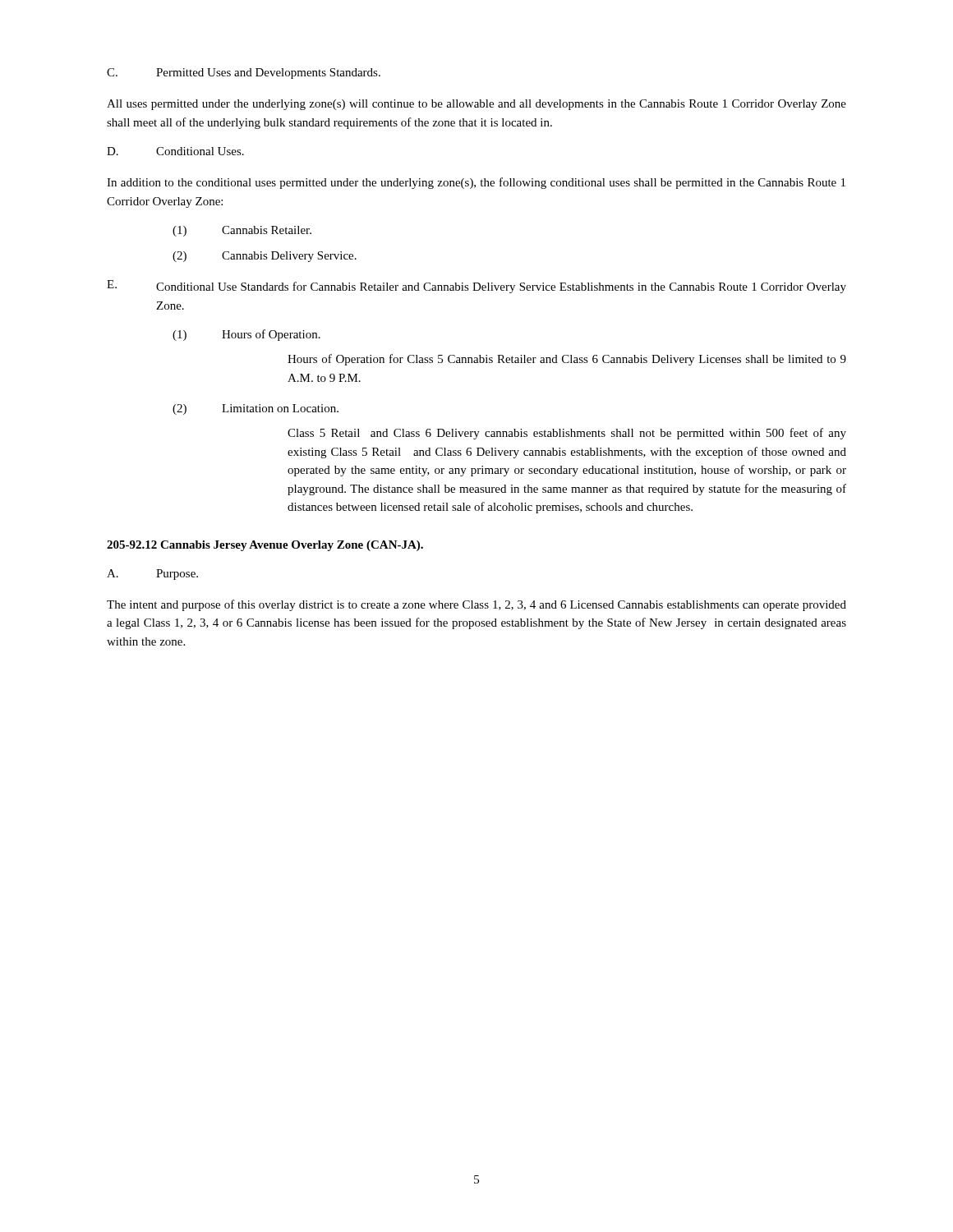Point to the block starting "In addition to the conditional uses permitted under"
The image size is (953, 1232).
476,192
